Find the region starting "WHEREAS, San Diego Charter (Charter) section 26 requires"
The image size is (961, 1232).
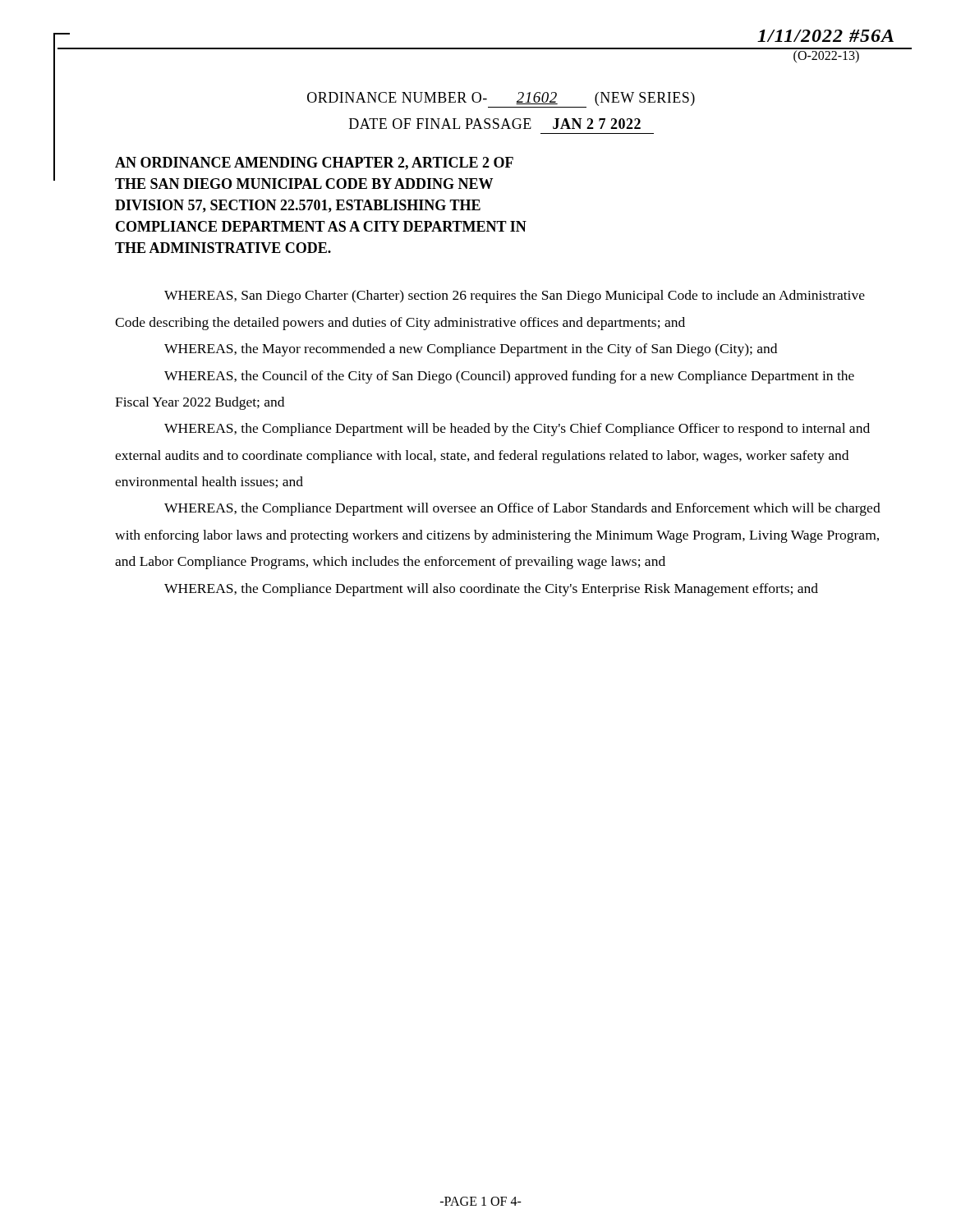(x=490, y=309)
